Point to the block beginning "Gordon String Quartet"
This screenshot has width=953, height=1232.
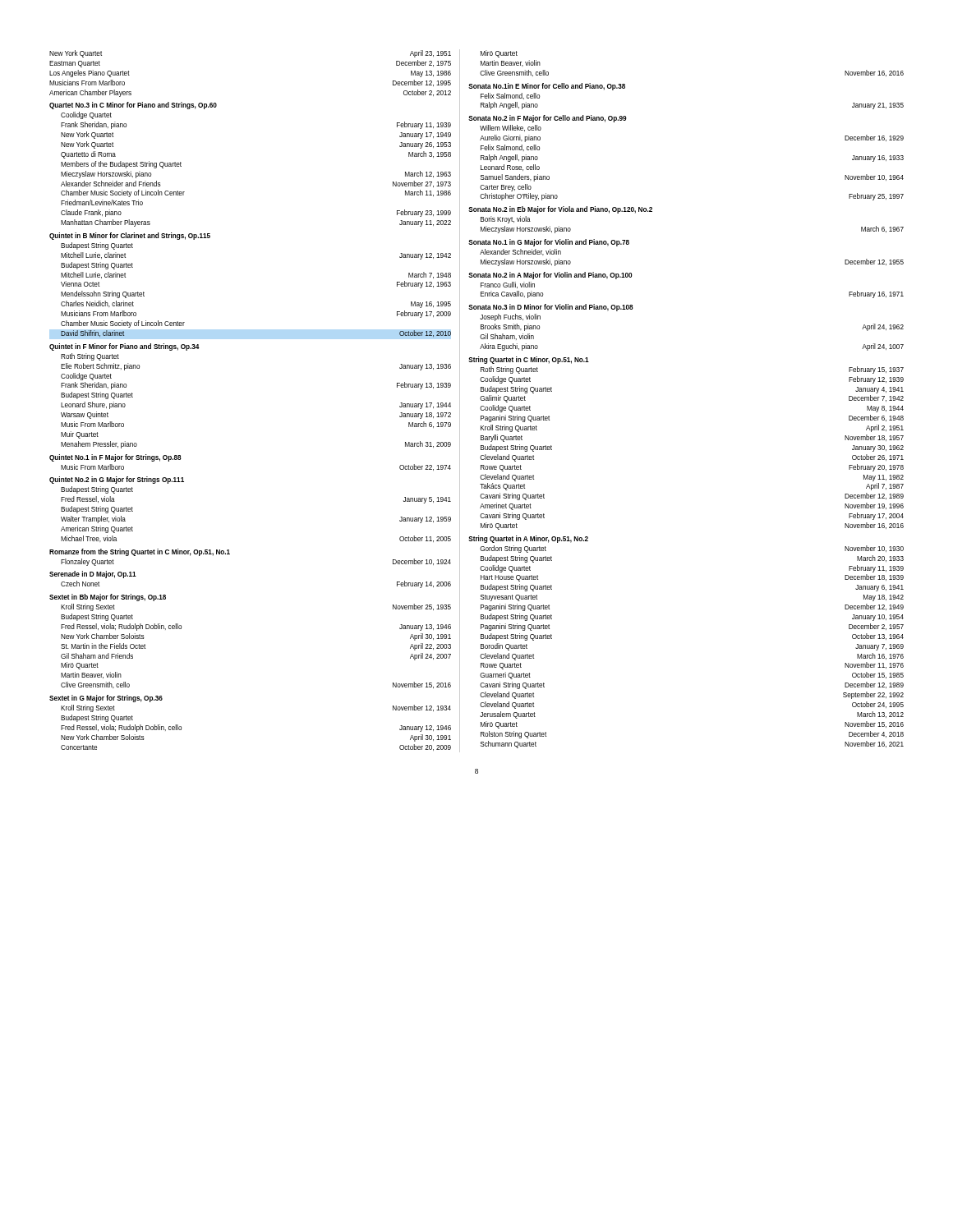[511, 549]
